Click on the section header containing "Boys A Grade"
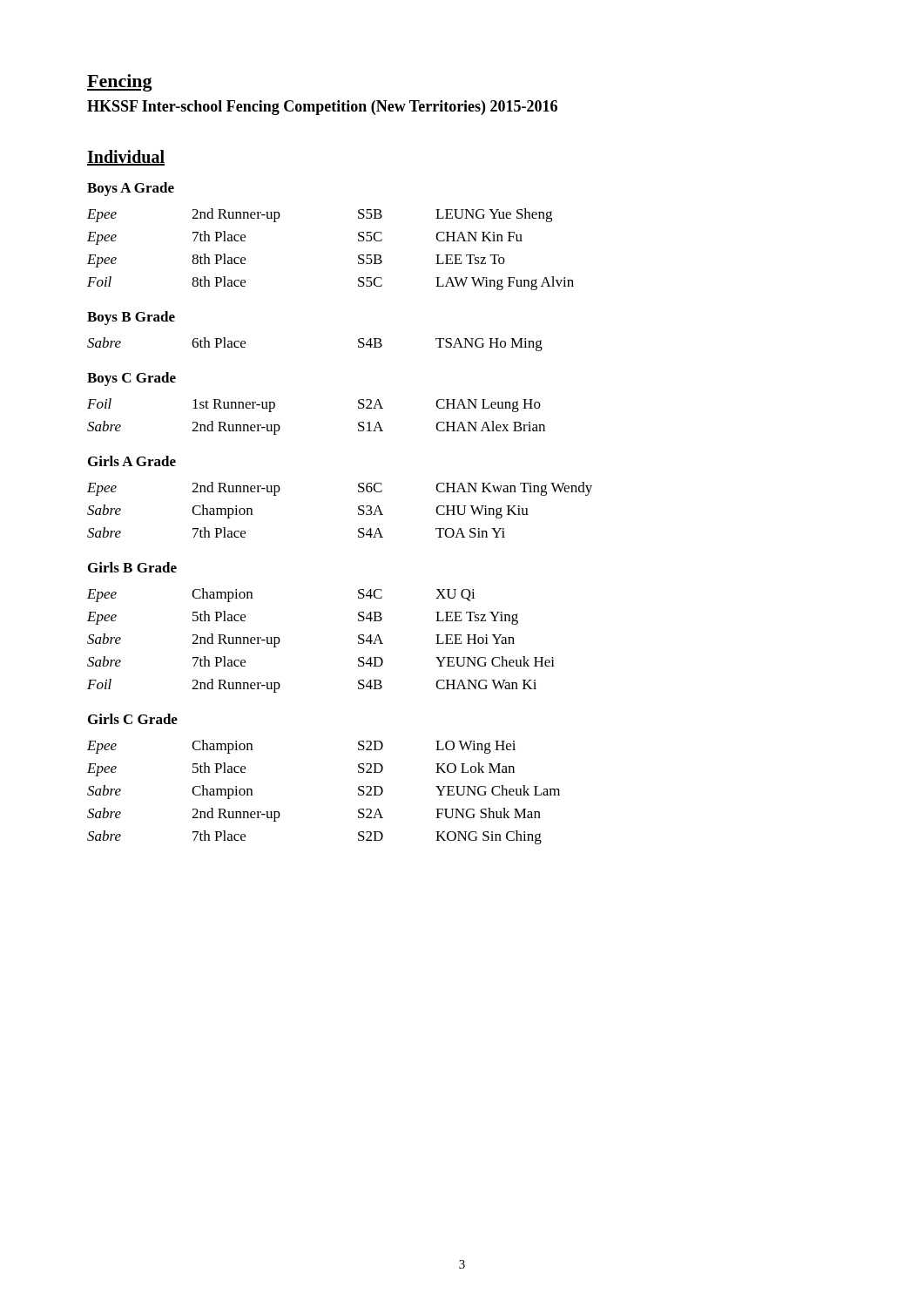Viewport: 924px width, 1307px height. [131, 188]
